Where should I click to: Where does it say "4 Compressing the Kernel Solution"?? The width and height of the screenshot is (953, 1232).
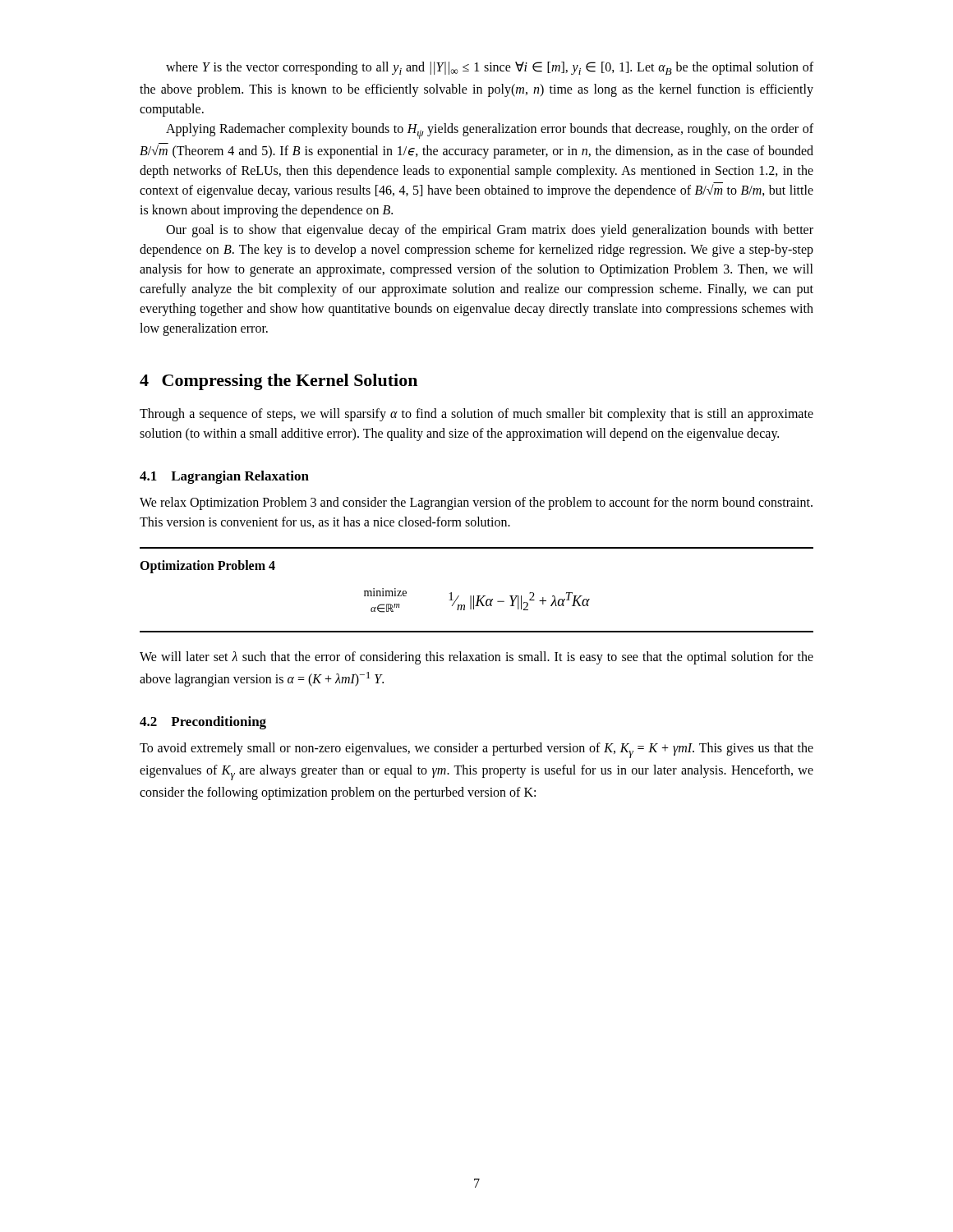click(x=279, y=380)
